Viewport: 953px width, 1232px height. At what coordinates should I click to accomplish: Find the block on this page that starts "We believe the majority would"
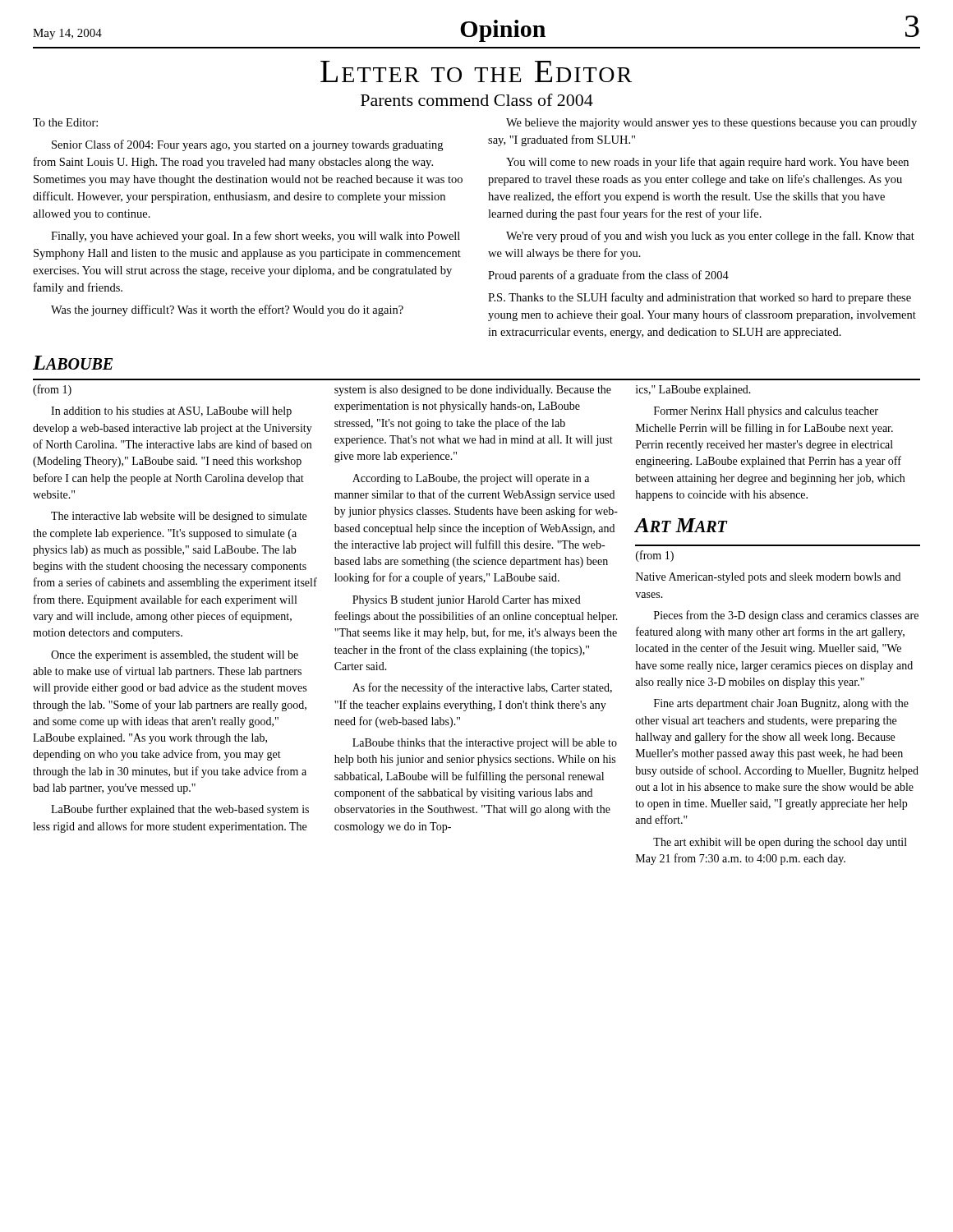tap(704, 228)
